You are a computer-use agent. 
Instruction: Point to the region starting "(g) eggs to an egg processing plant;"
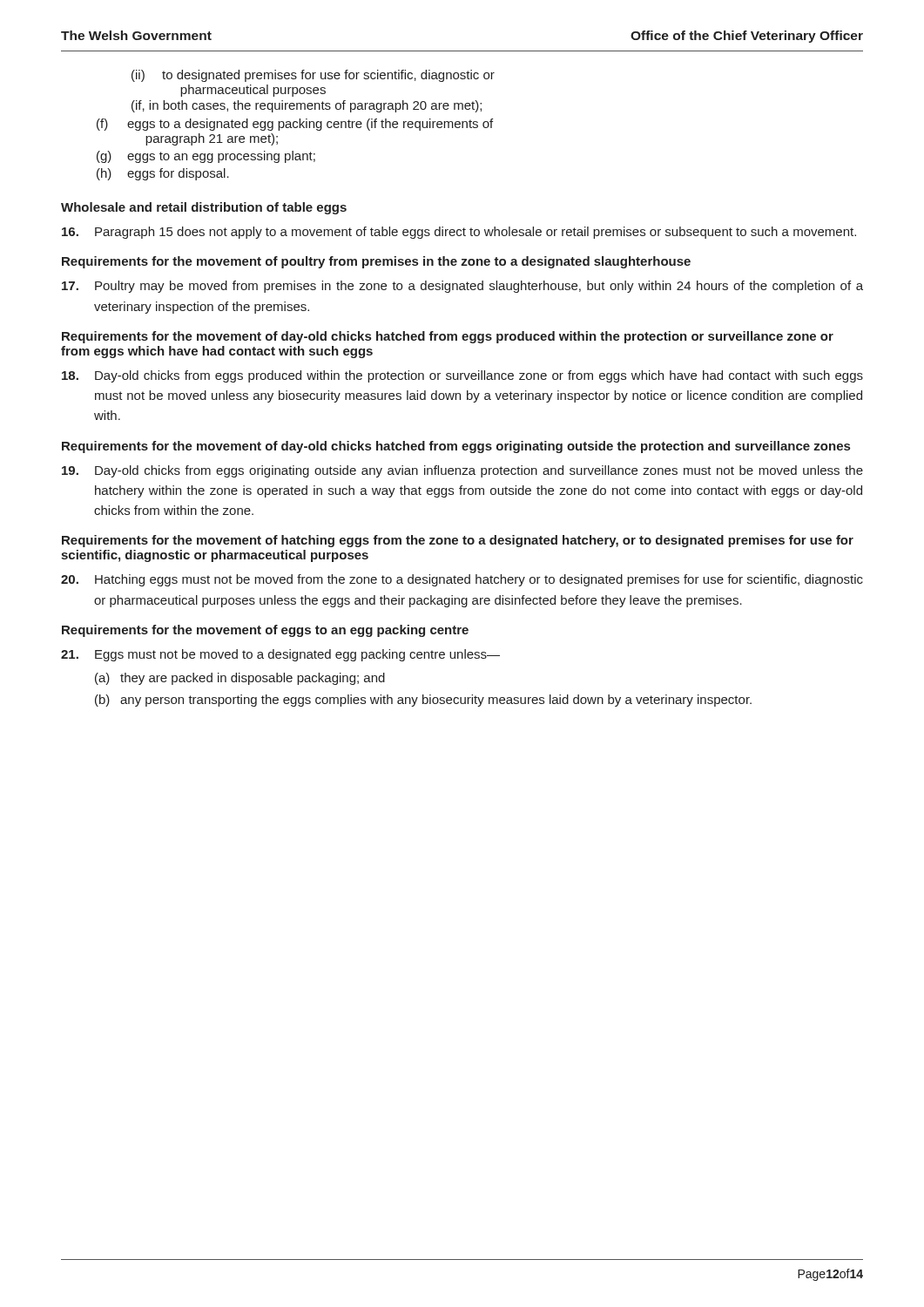206,156
